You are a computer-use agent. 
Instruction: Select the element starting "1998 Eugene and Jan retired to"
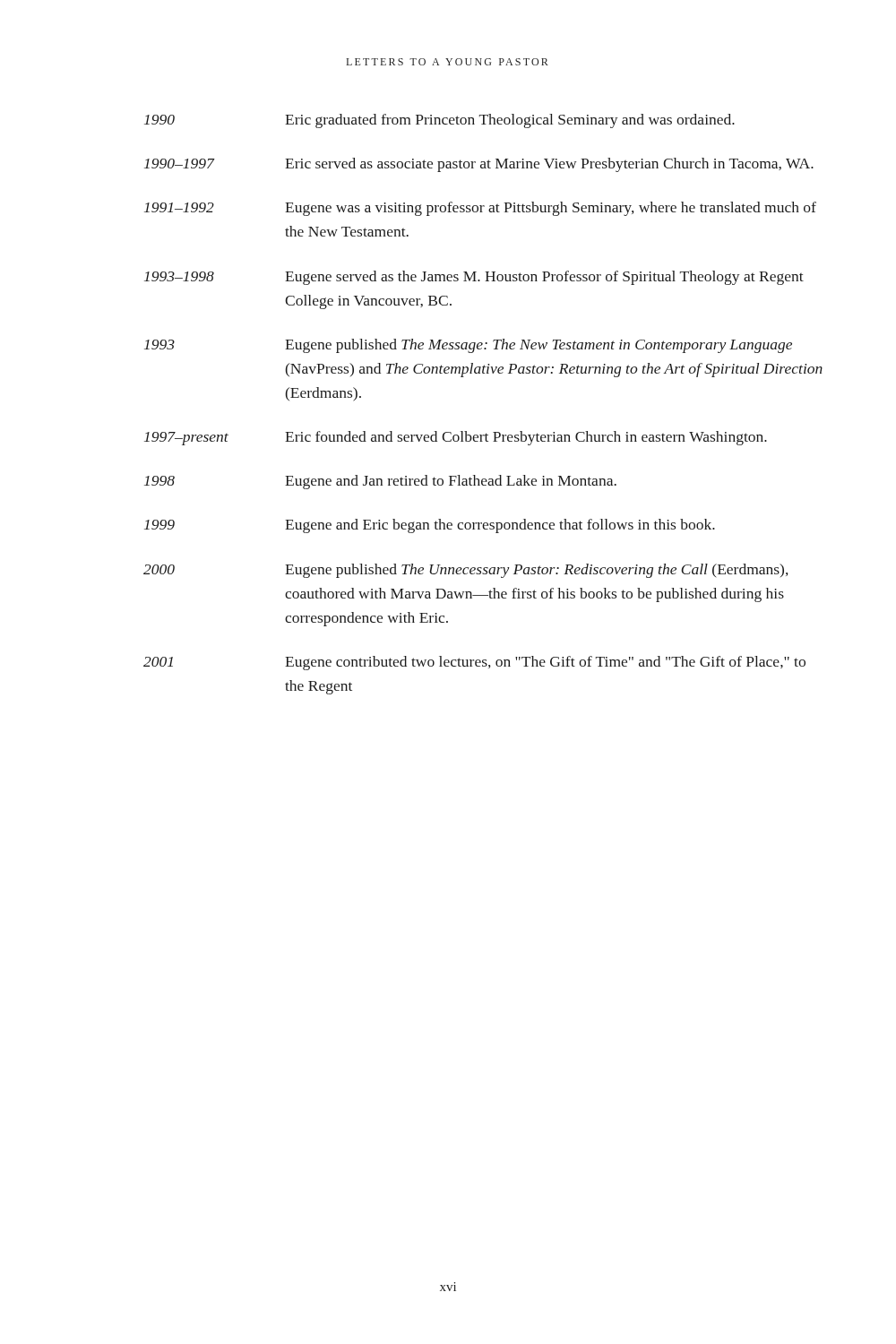pyautogui.click(x=484, y=481)
